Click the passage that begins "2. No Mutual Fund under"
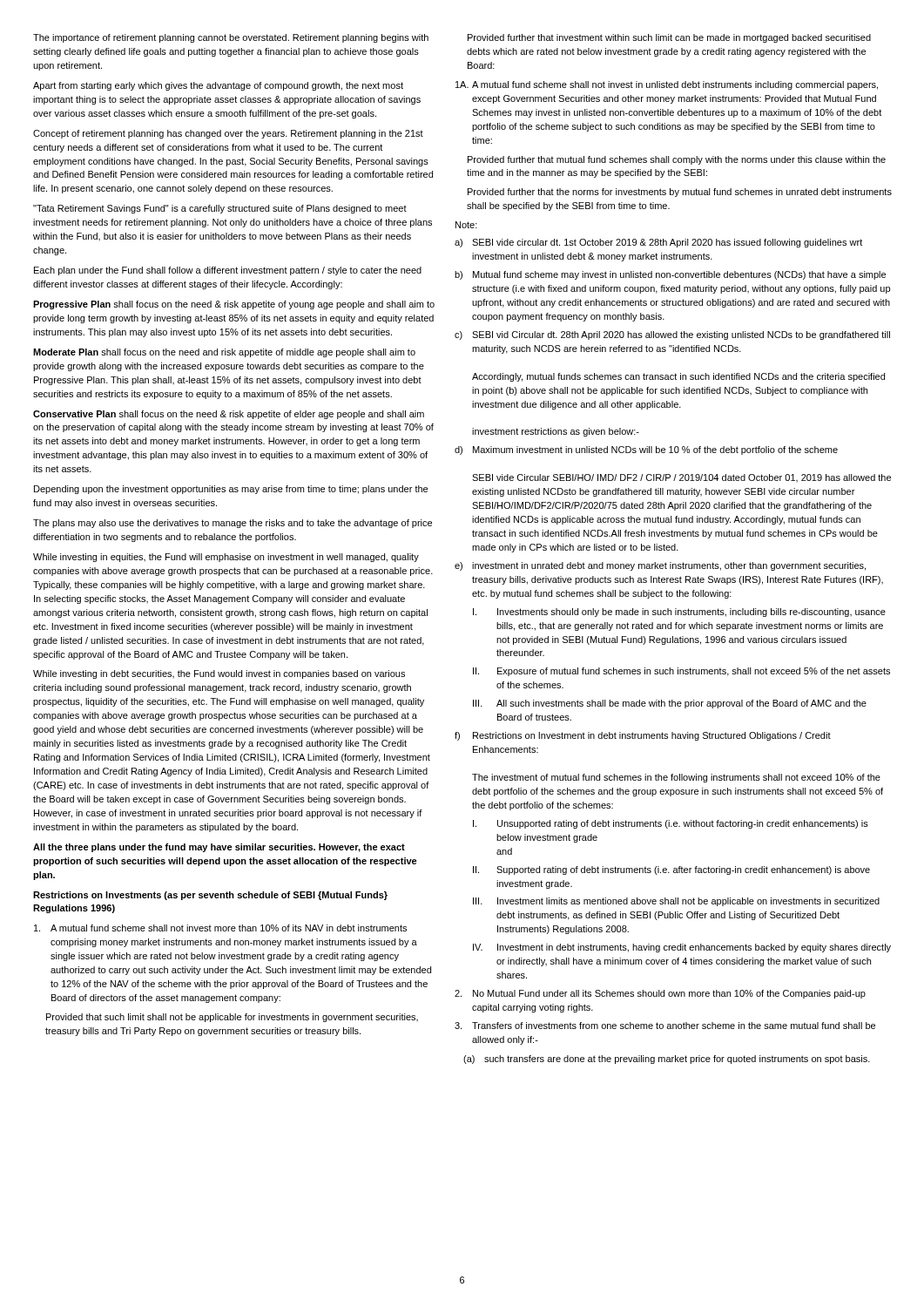This screenshot has height=1307, width=924. (x=673, y=1001)
